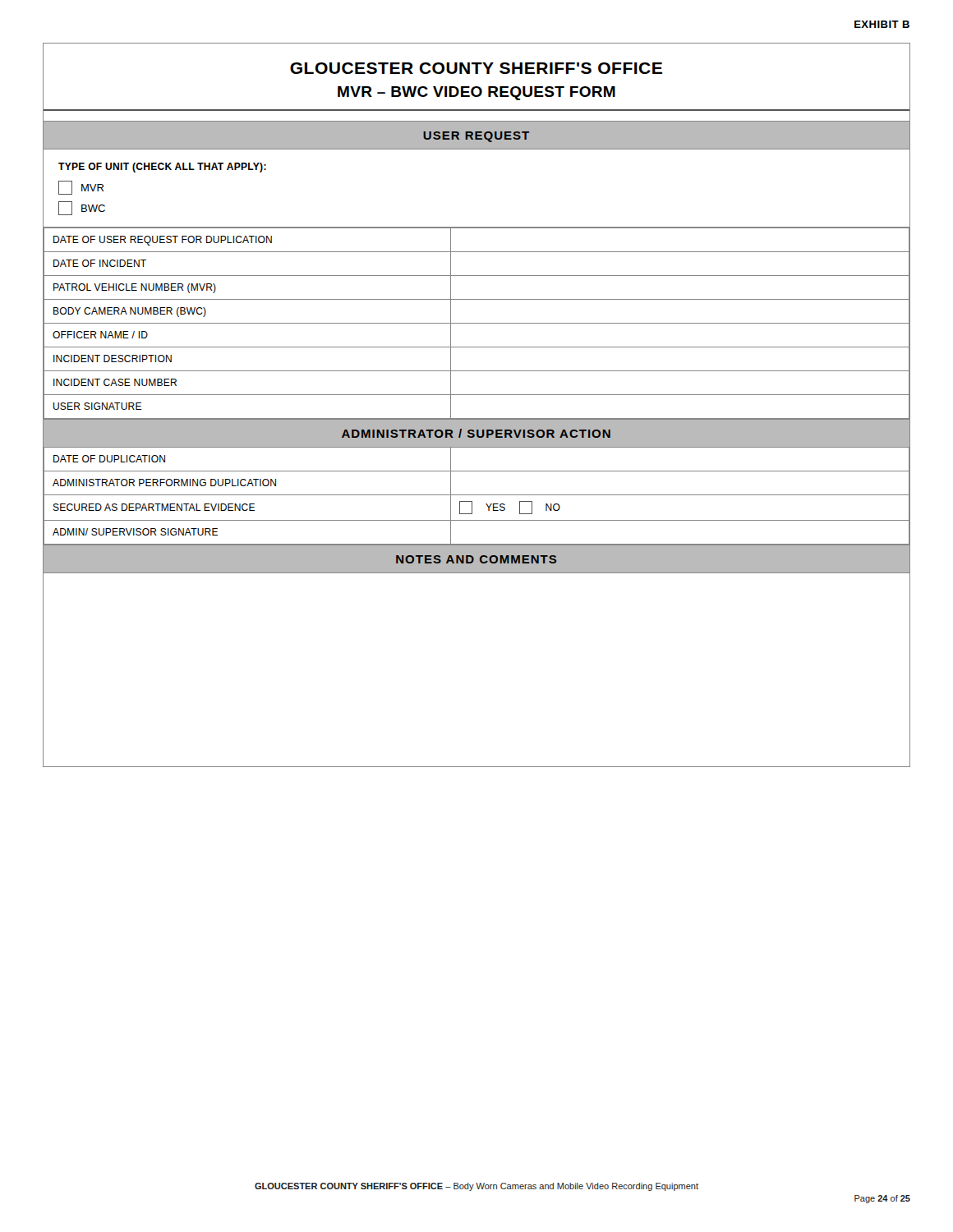Find the text block starting "TYPE OF UNIT"
This screenshot has height=1232, width=953.
click(163, 167)
